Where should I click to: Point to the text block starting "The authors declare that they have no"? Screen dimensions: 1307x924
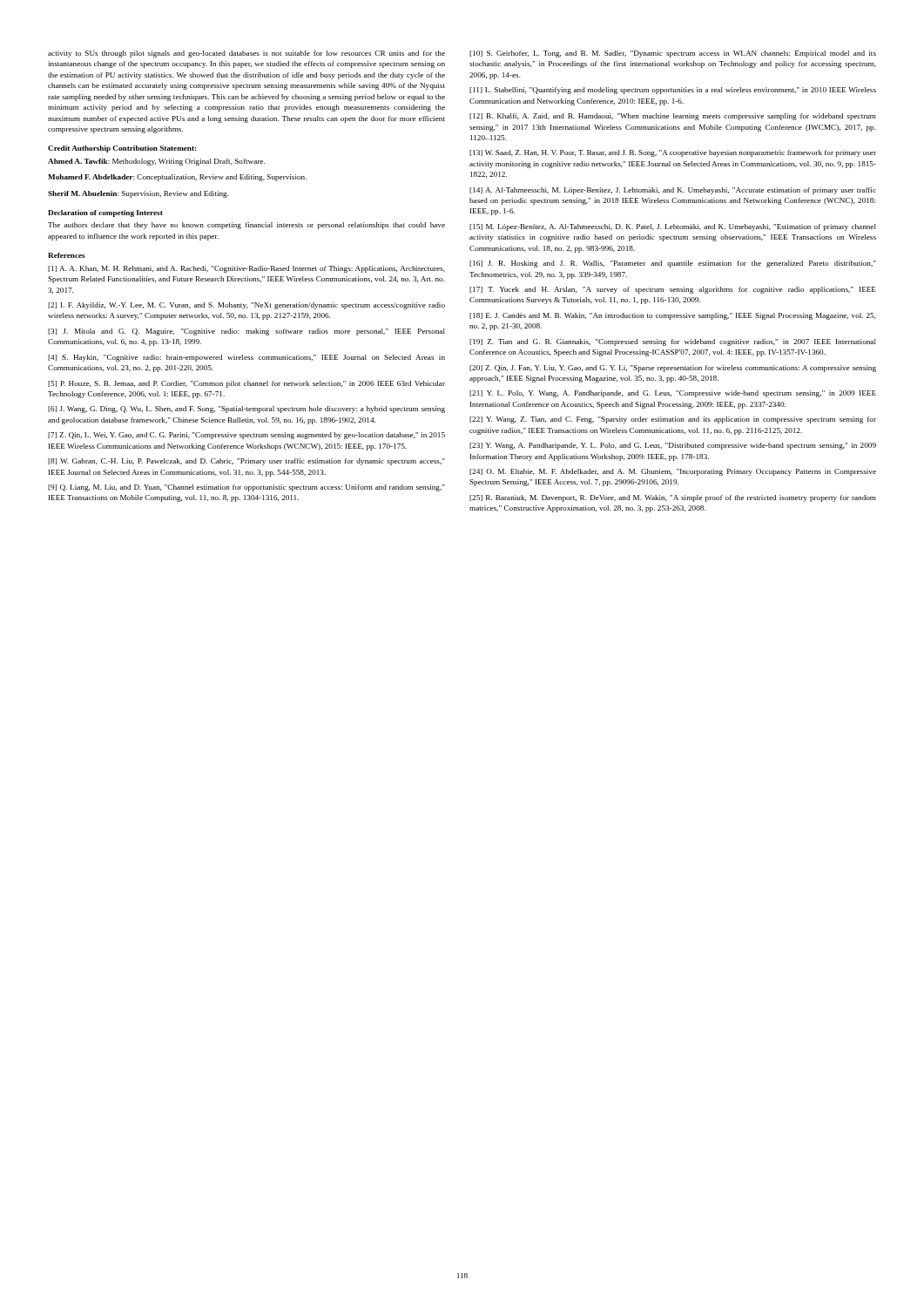(246, 231)
